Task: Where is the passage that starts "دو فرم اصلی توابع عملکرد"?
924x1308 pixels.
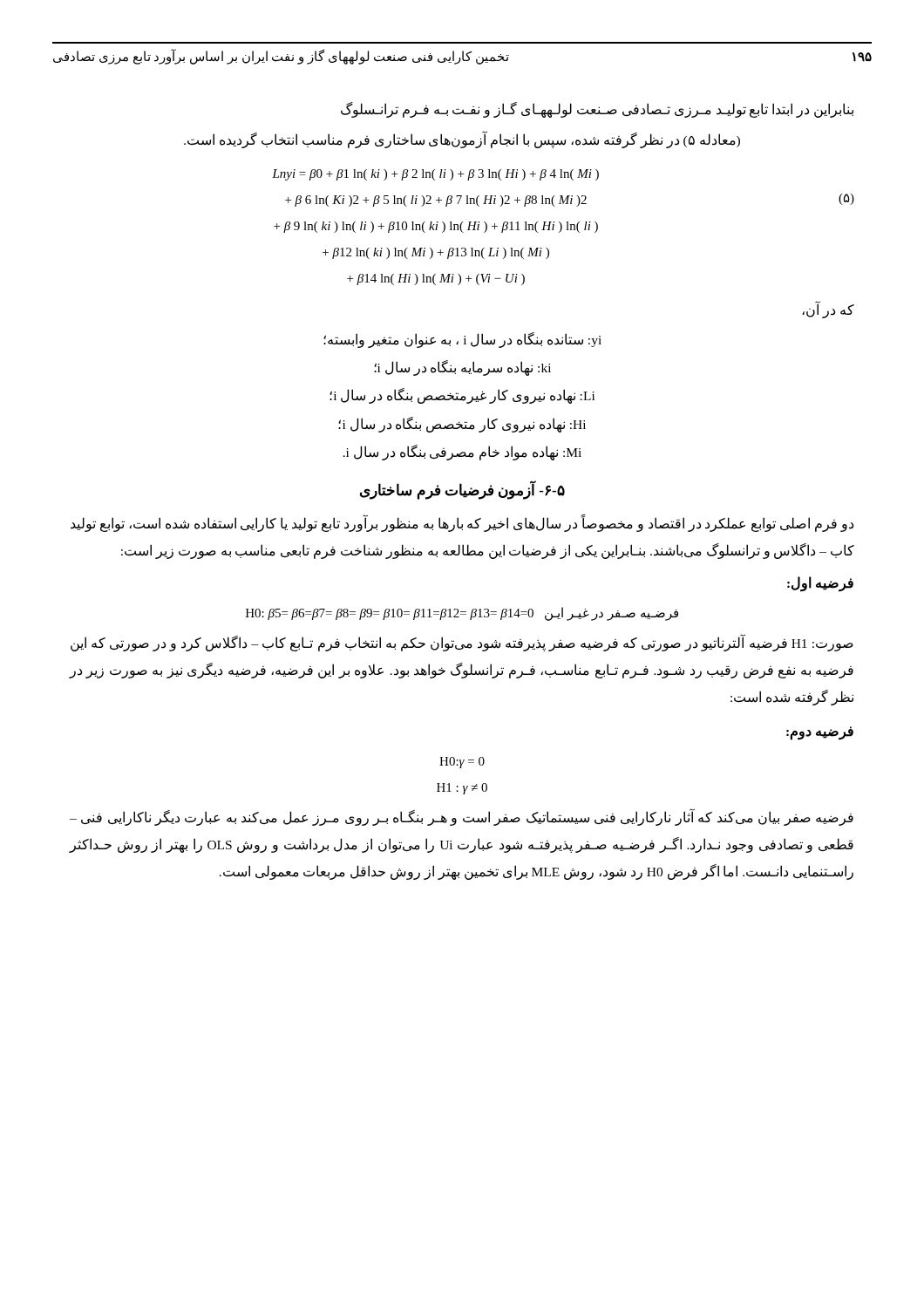Action: (x=462, y=537)
